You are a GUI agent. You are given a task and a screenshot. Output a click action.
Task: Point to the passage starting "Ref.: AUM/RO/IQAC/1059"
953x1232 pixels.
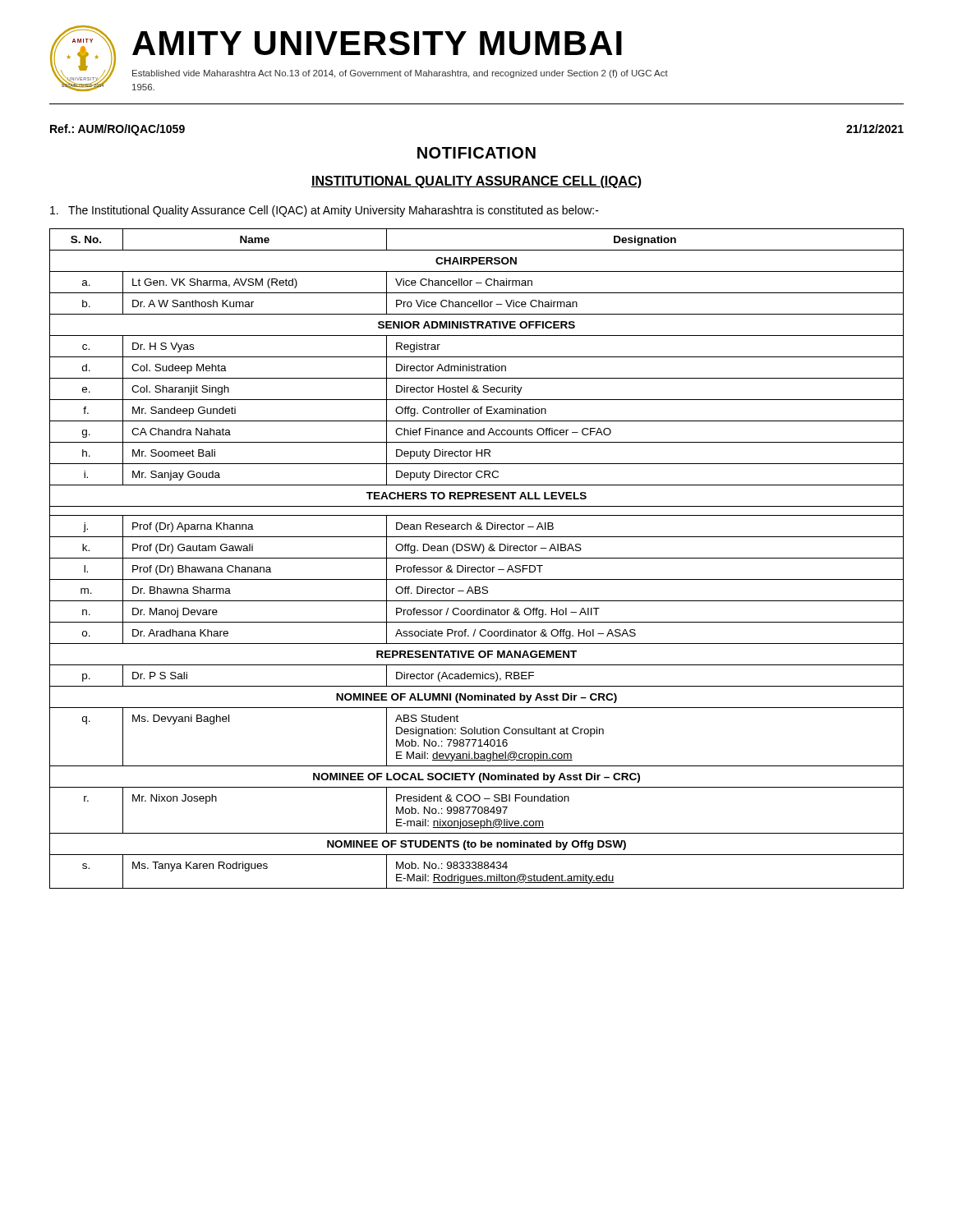pos(117,129)
